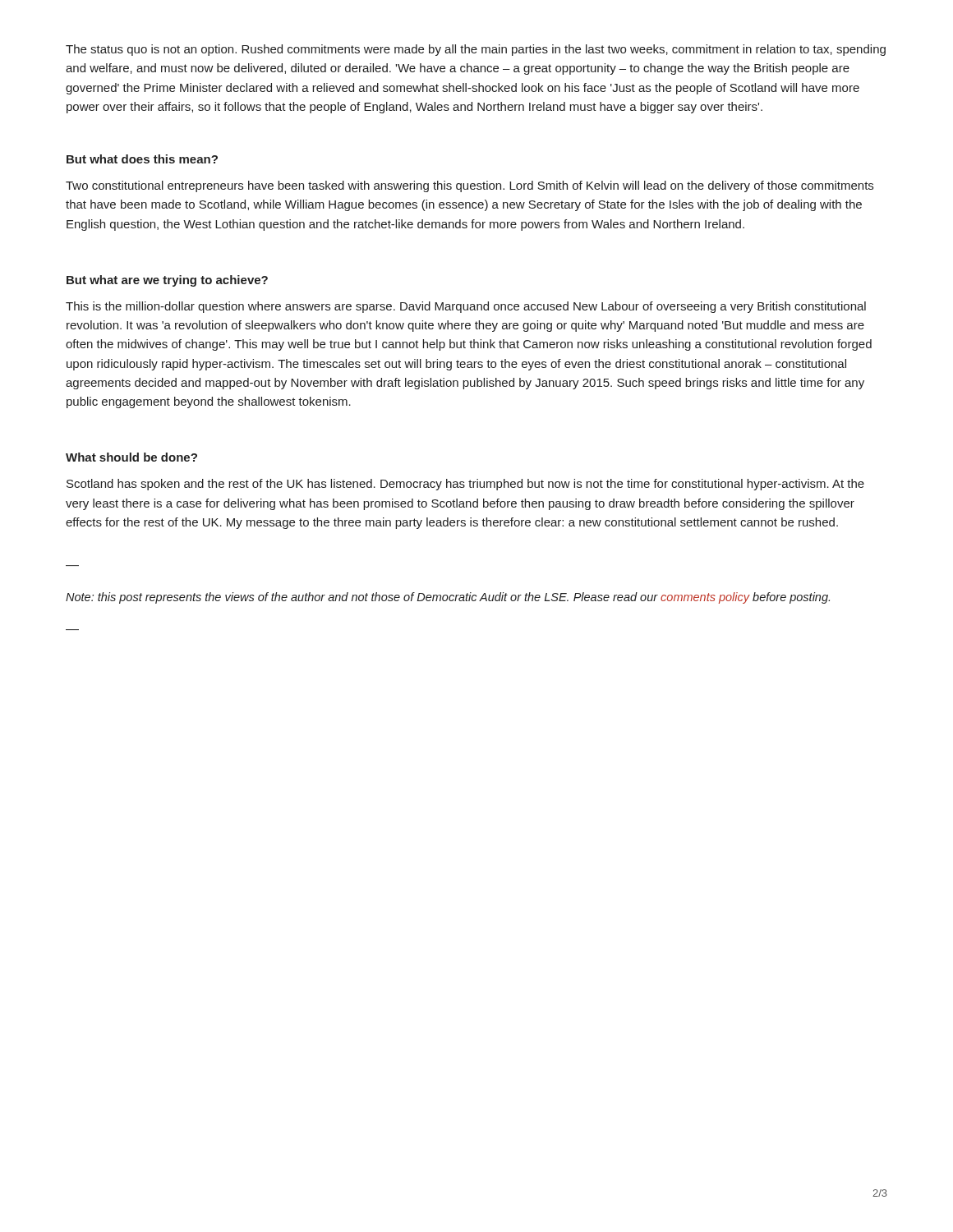
Task: Point to "But what does this mean?"
Action: pyautogui.click(x=142, y=159)
